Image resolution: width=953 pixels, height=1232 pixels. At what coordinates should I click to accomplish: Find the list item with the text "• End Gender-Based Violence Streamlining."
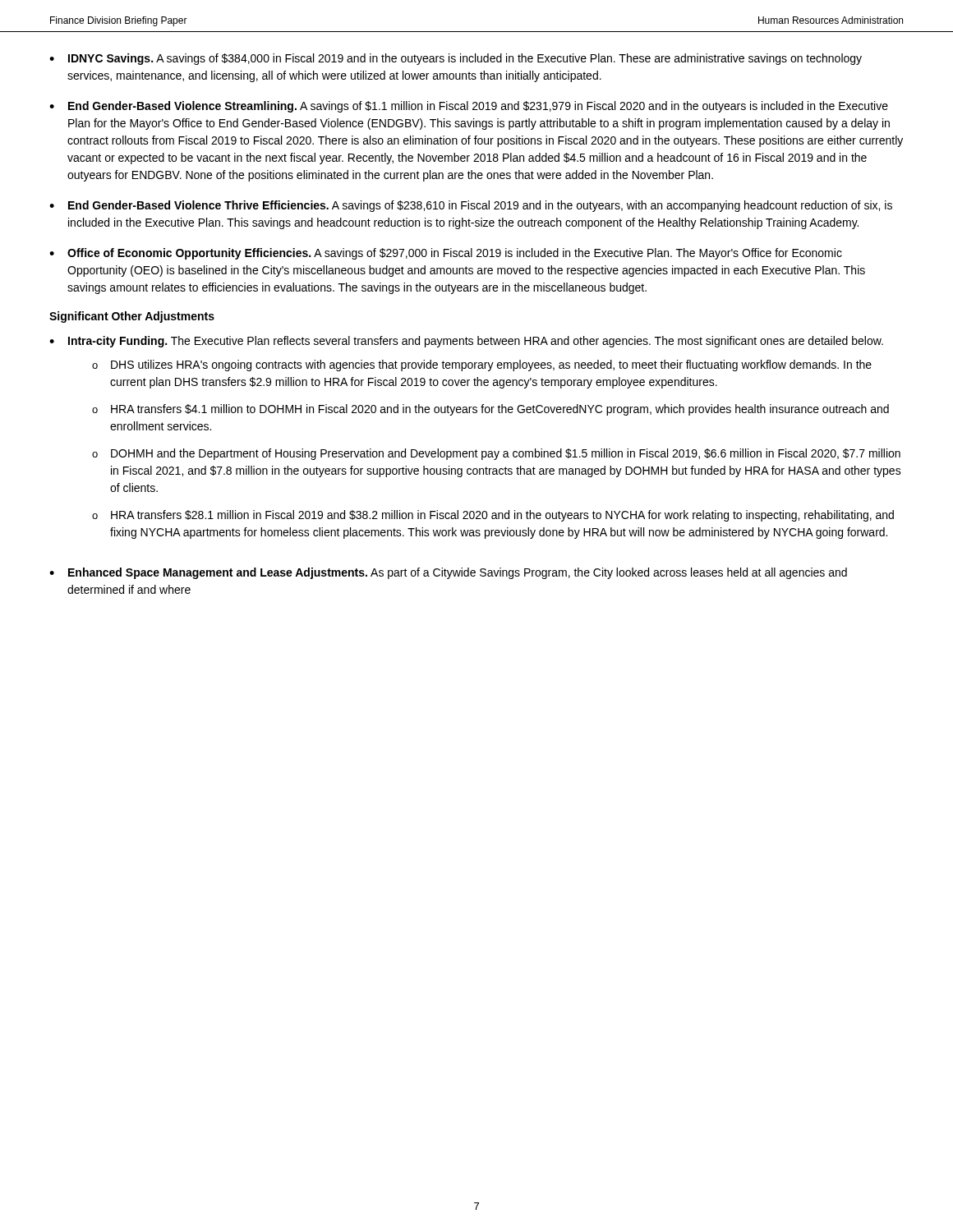[476, 141]
